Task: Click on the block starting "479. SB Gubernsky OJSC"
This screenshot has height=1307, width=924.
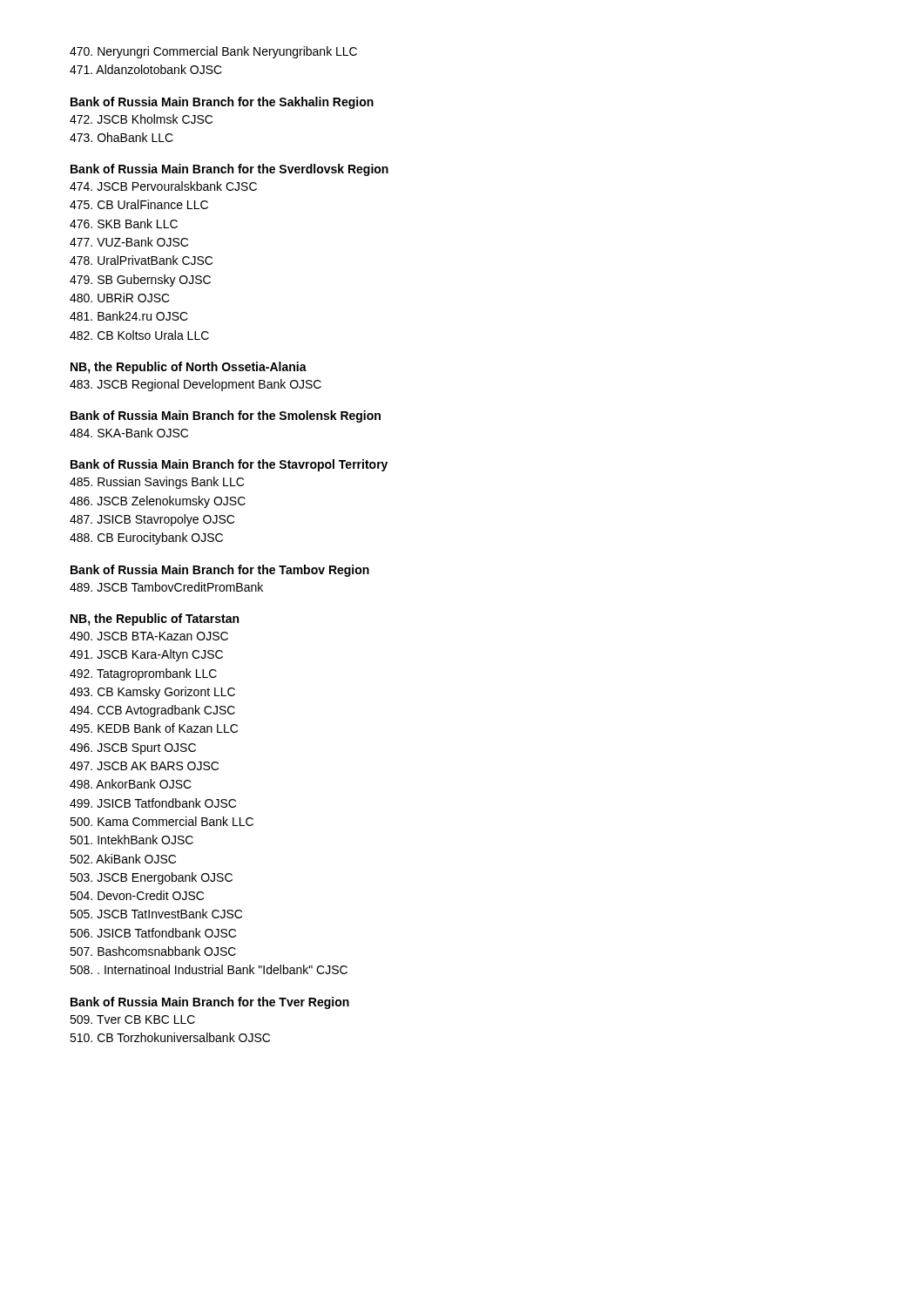Action: click(x=140, y=279)
